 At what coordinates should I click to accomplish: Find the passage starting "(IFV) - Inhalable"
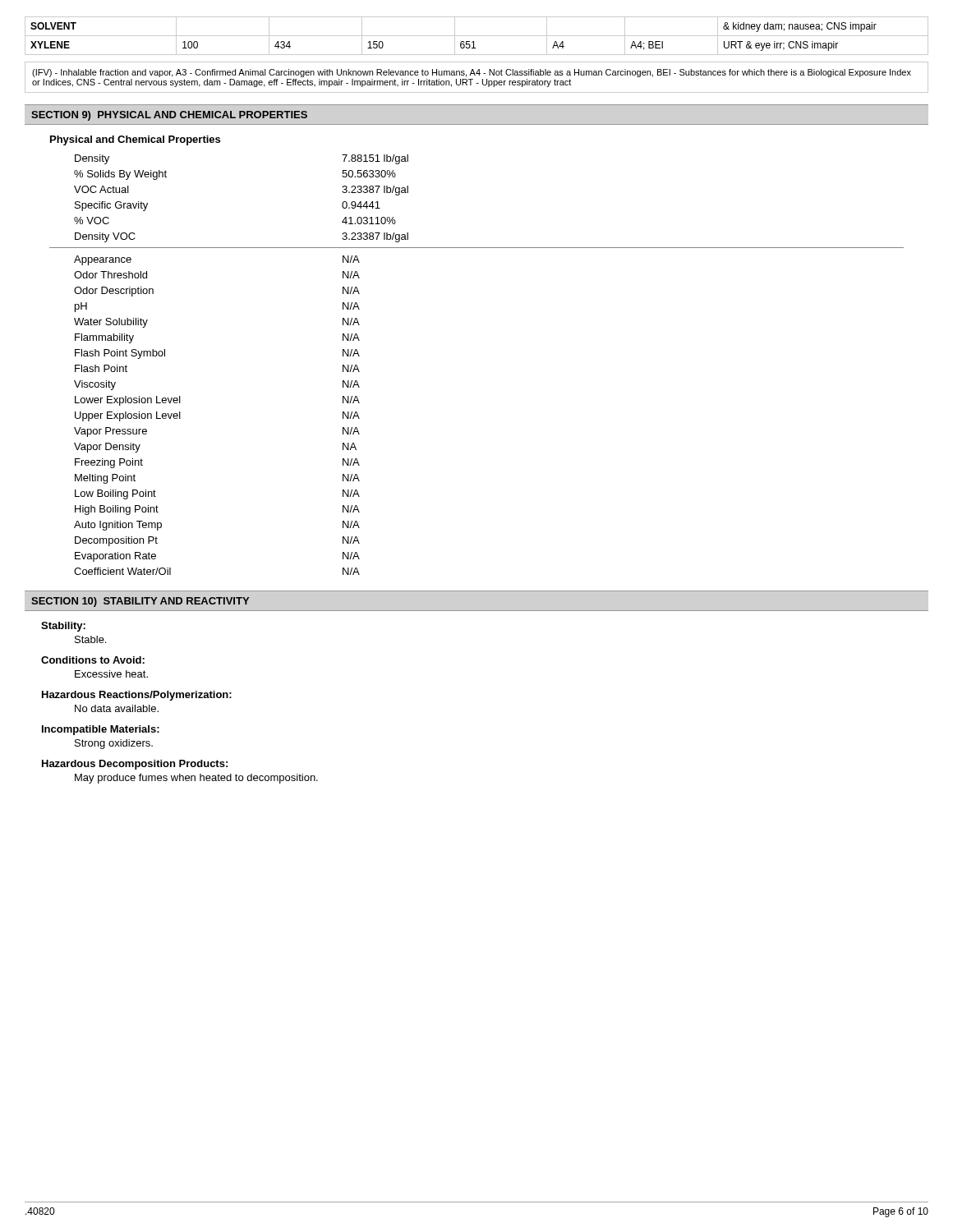click(472, 77)
